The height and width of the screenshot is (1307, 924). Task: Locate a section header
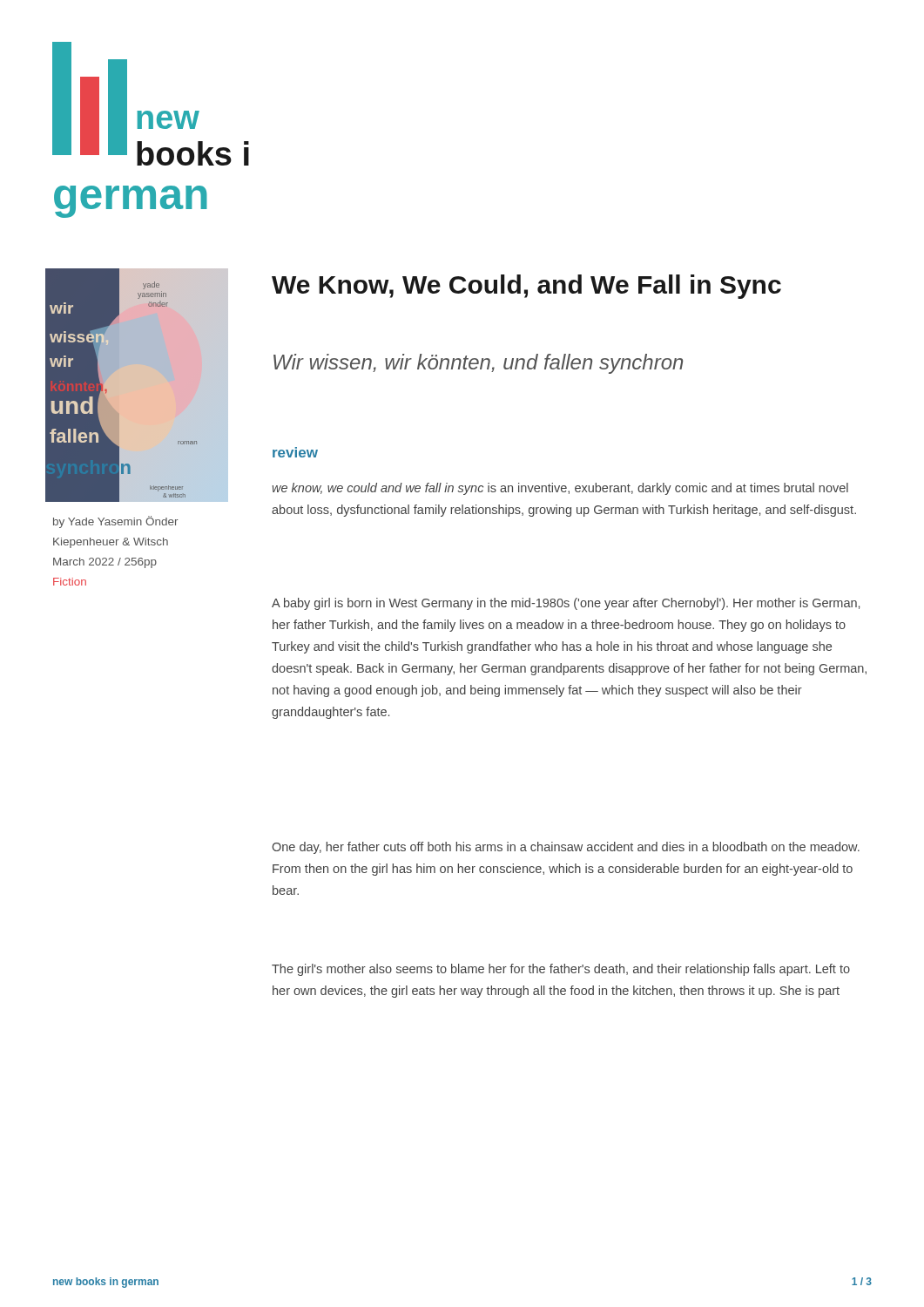coord(295,453)
